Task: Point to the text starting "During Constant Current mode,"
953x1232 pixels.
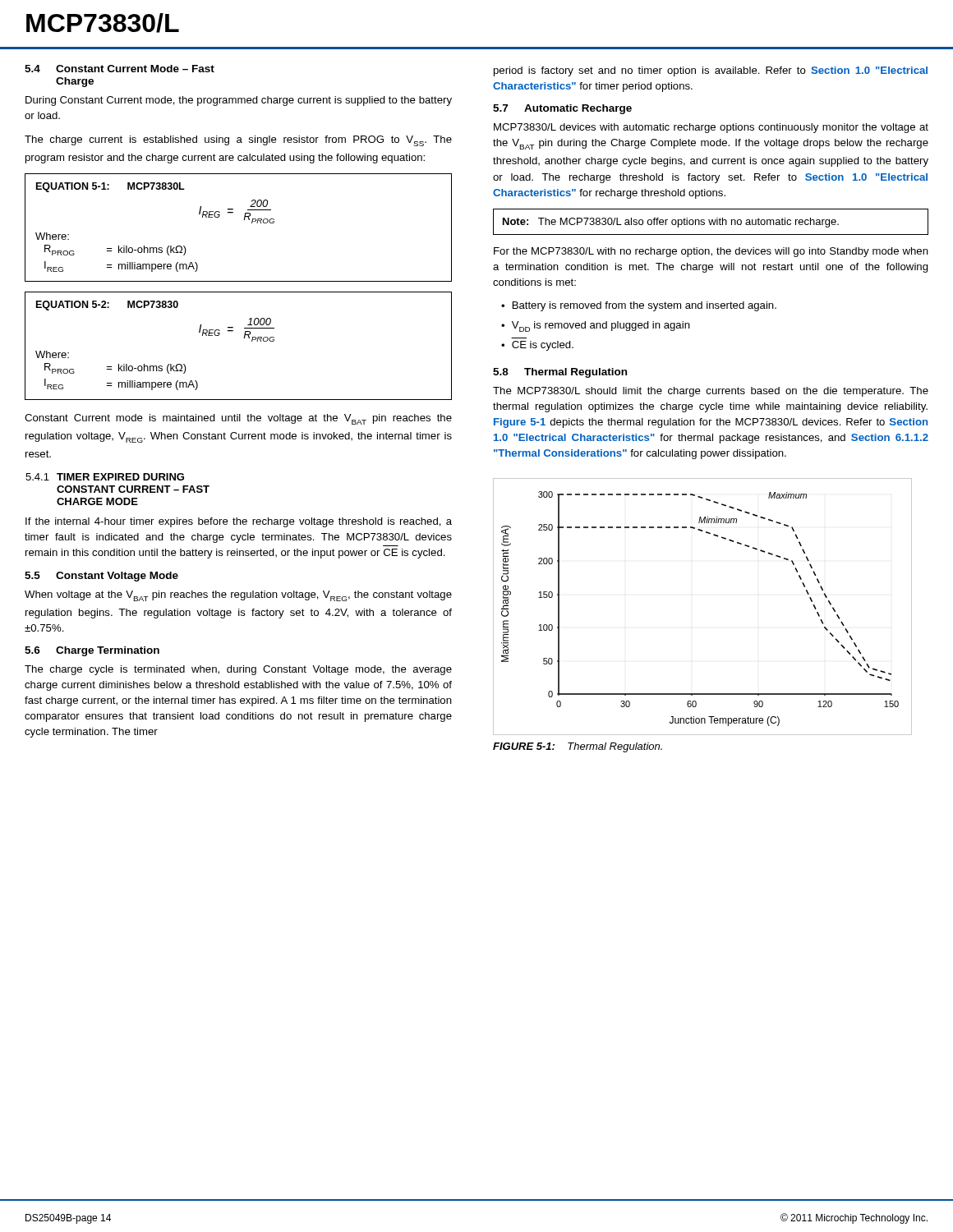Action: click(x=238, y=108)
